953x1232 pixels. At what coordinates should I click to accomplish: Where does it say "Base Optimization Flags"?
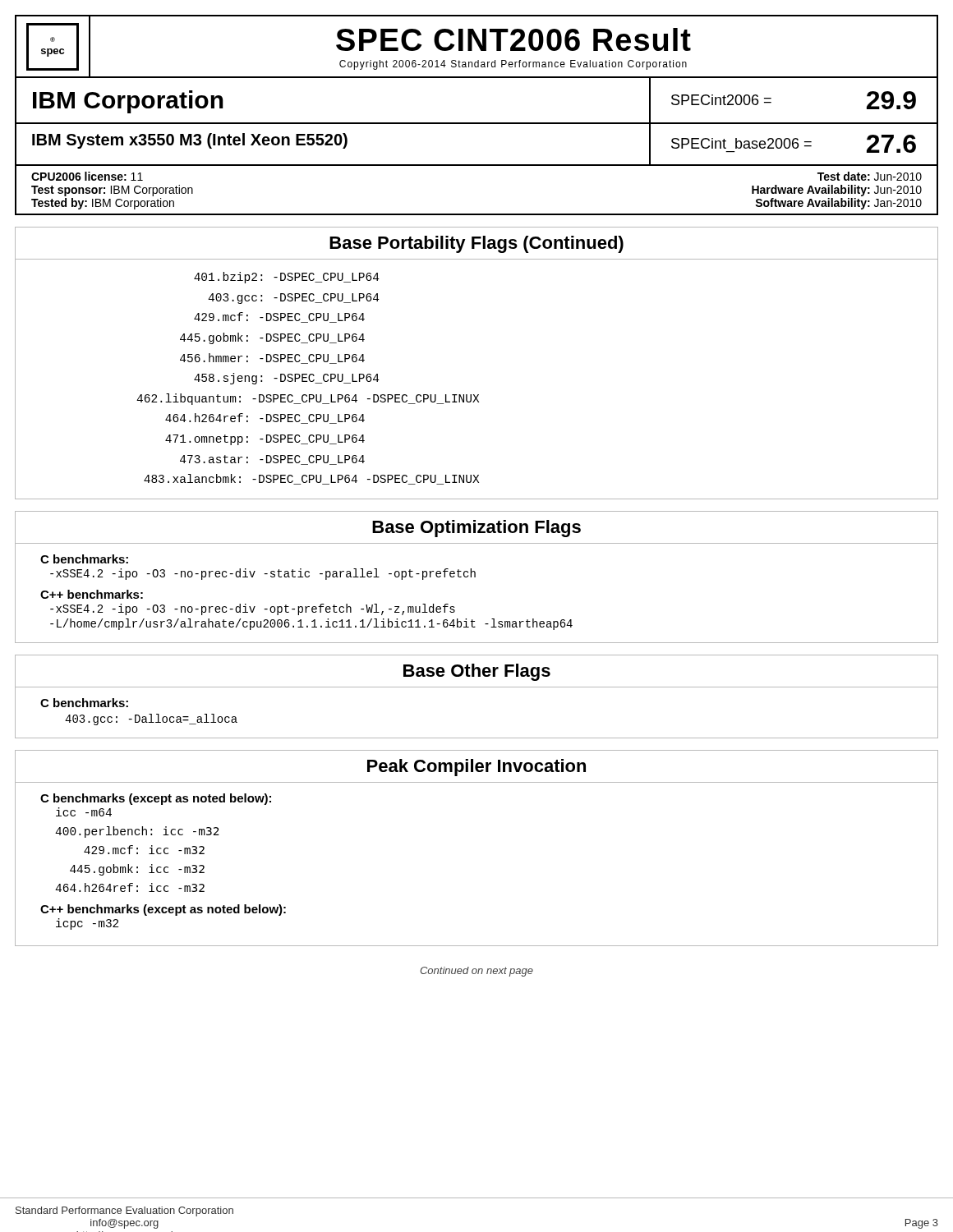click(476, 527)
